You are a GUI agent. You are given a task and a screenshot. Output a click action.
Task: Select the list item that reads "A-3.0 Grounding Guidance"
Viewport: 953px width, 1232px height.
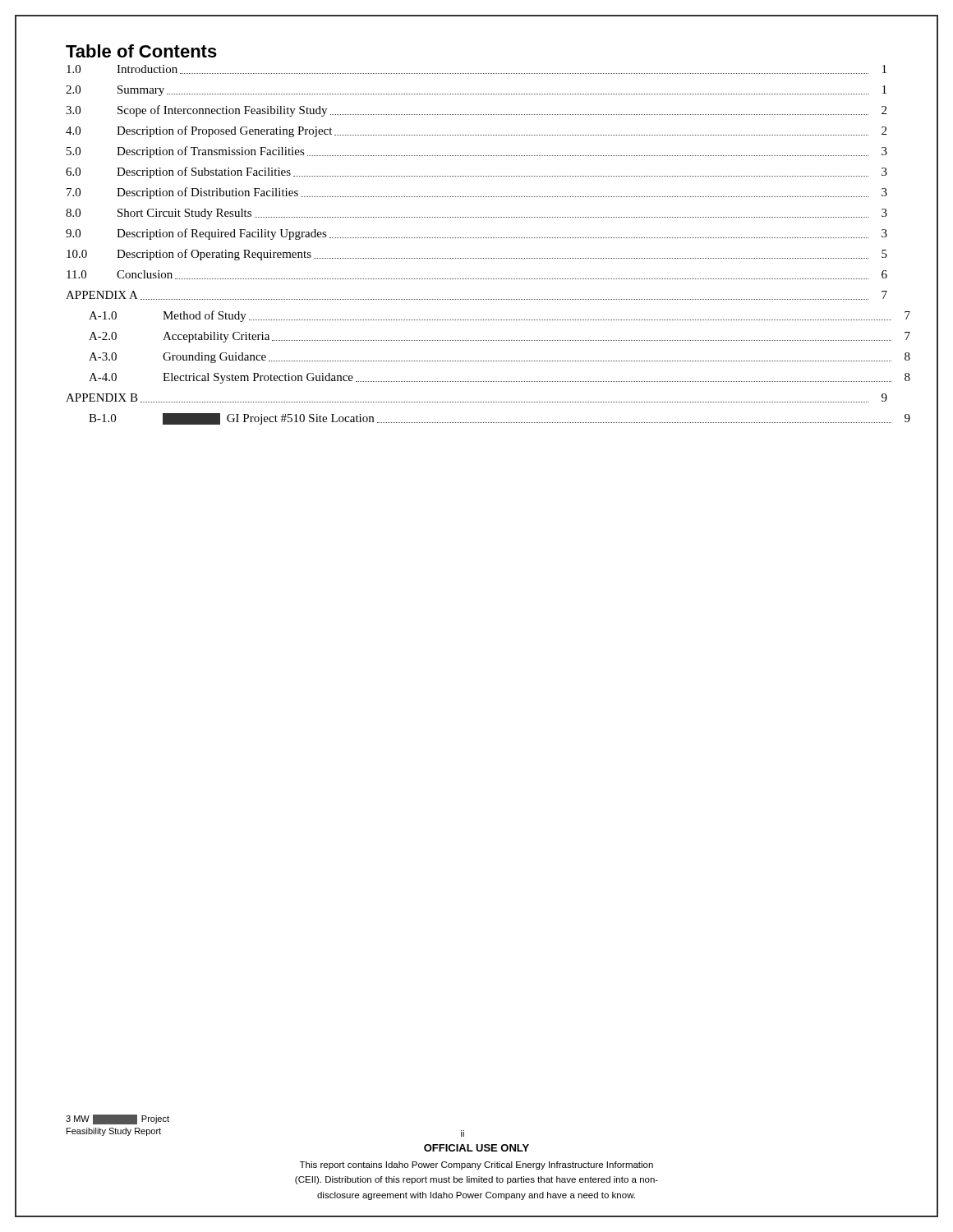coord(500,357)
